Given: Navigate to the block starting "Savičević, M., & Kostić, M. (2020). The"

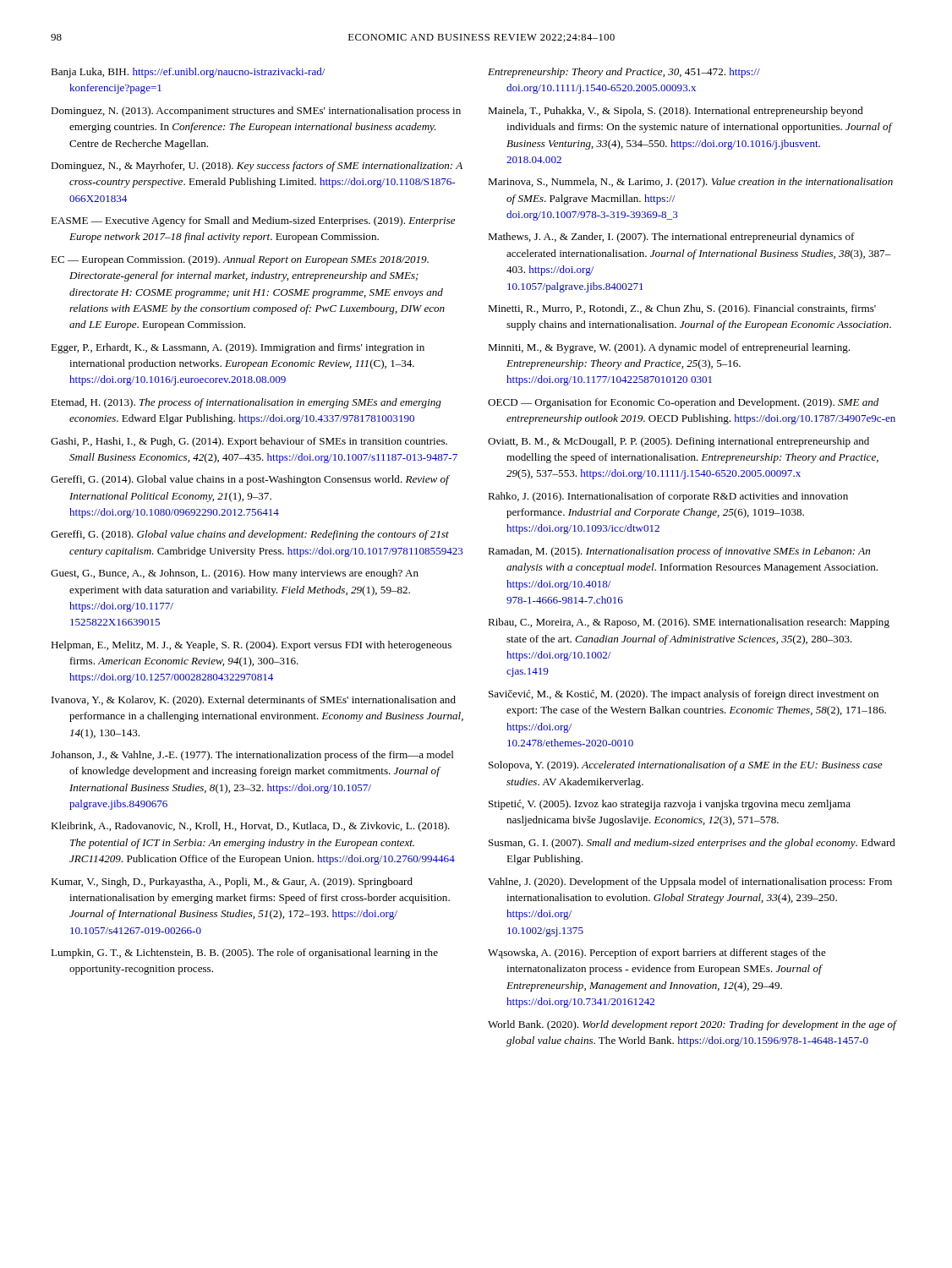Looking at the screenshot, I should click(687, 718).
